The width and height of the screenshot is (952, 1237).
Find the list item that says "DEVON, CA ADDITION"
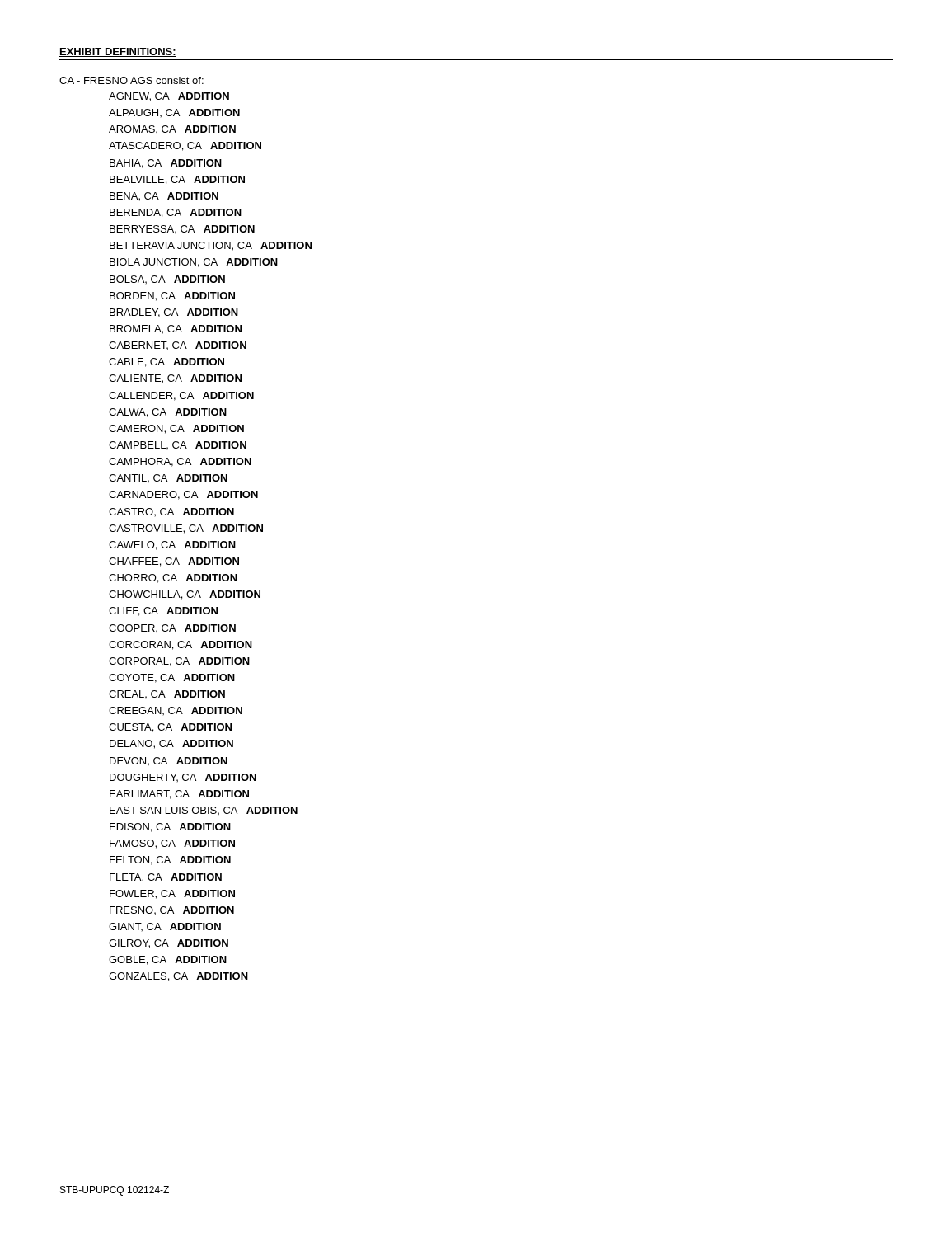tap(168, 761)
